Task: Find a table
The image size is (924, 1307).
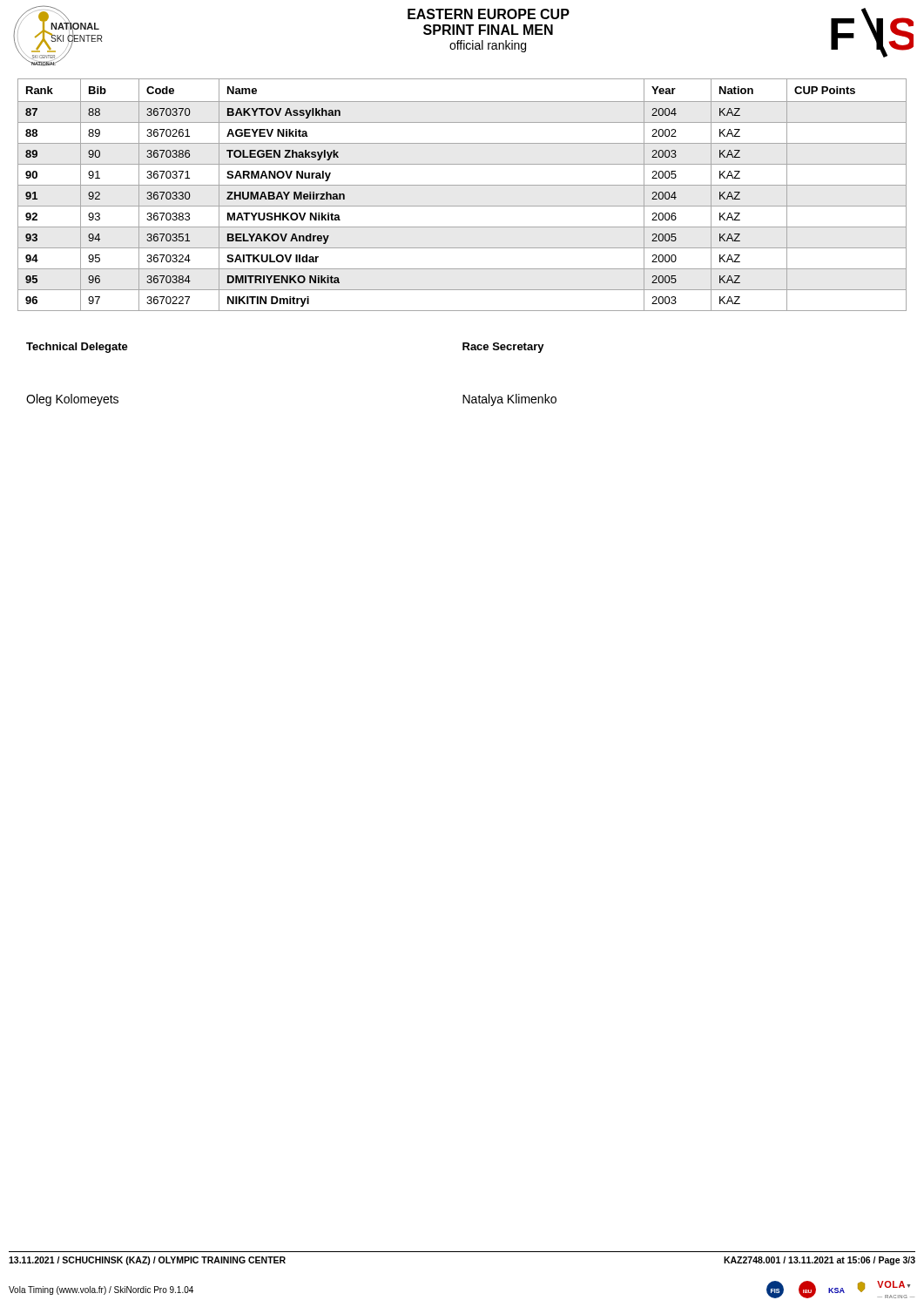Action: point(462,195)
